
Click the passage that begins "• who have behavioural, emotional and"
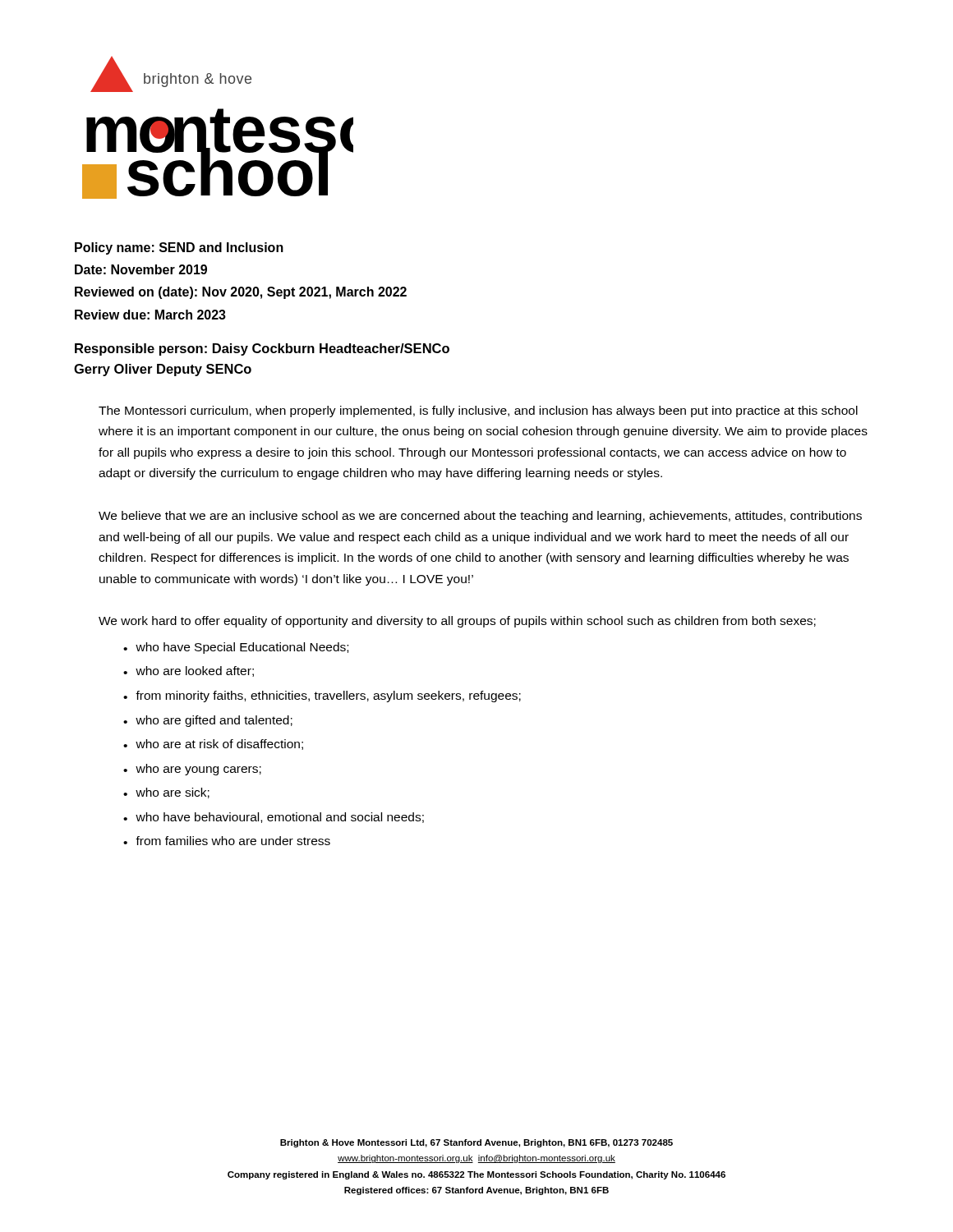click(x=274, y=818)
